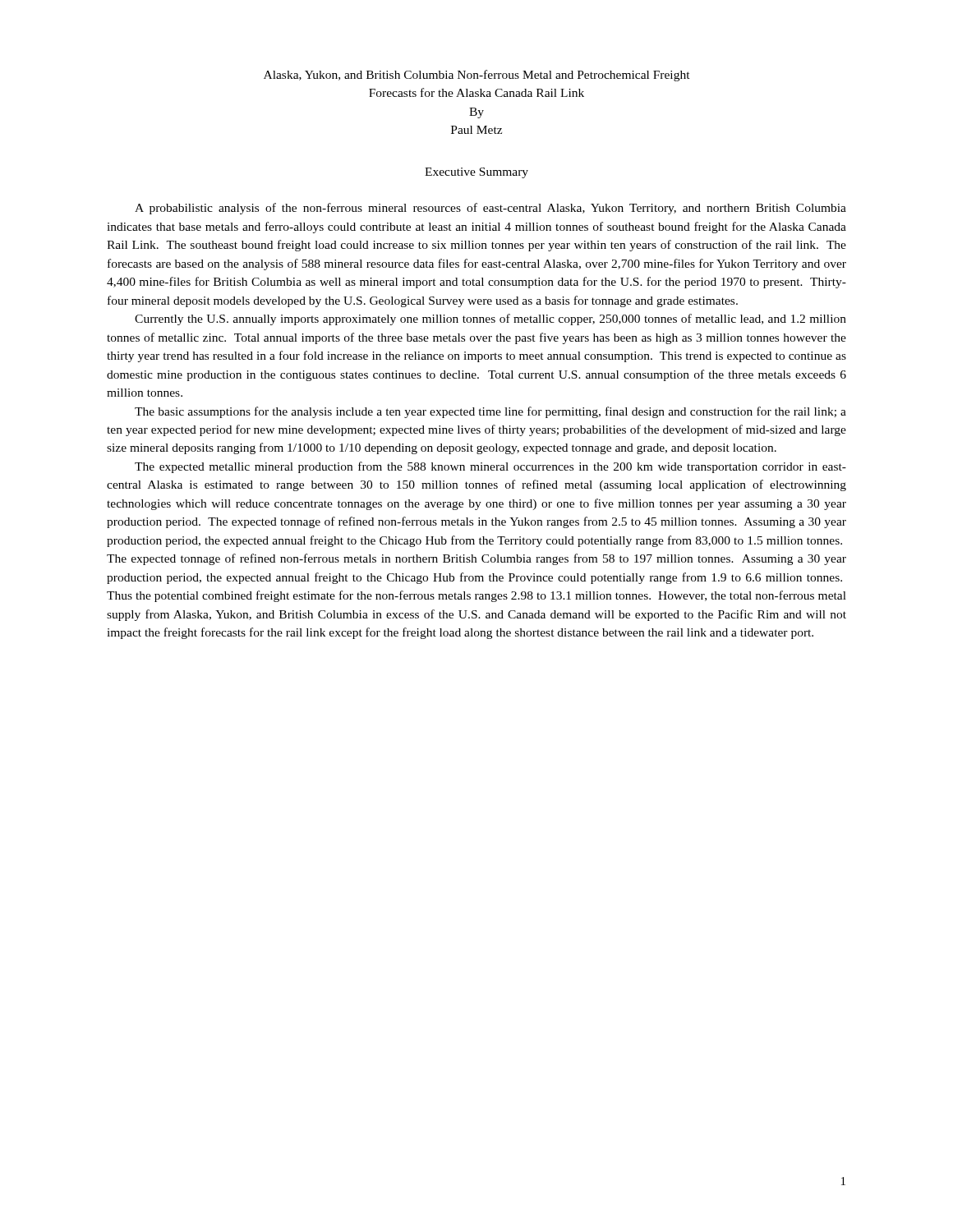
Task: Navigate to the element starting "The basic assumptions for the analysis"
Action: point(476,429)
